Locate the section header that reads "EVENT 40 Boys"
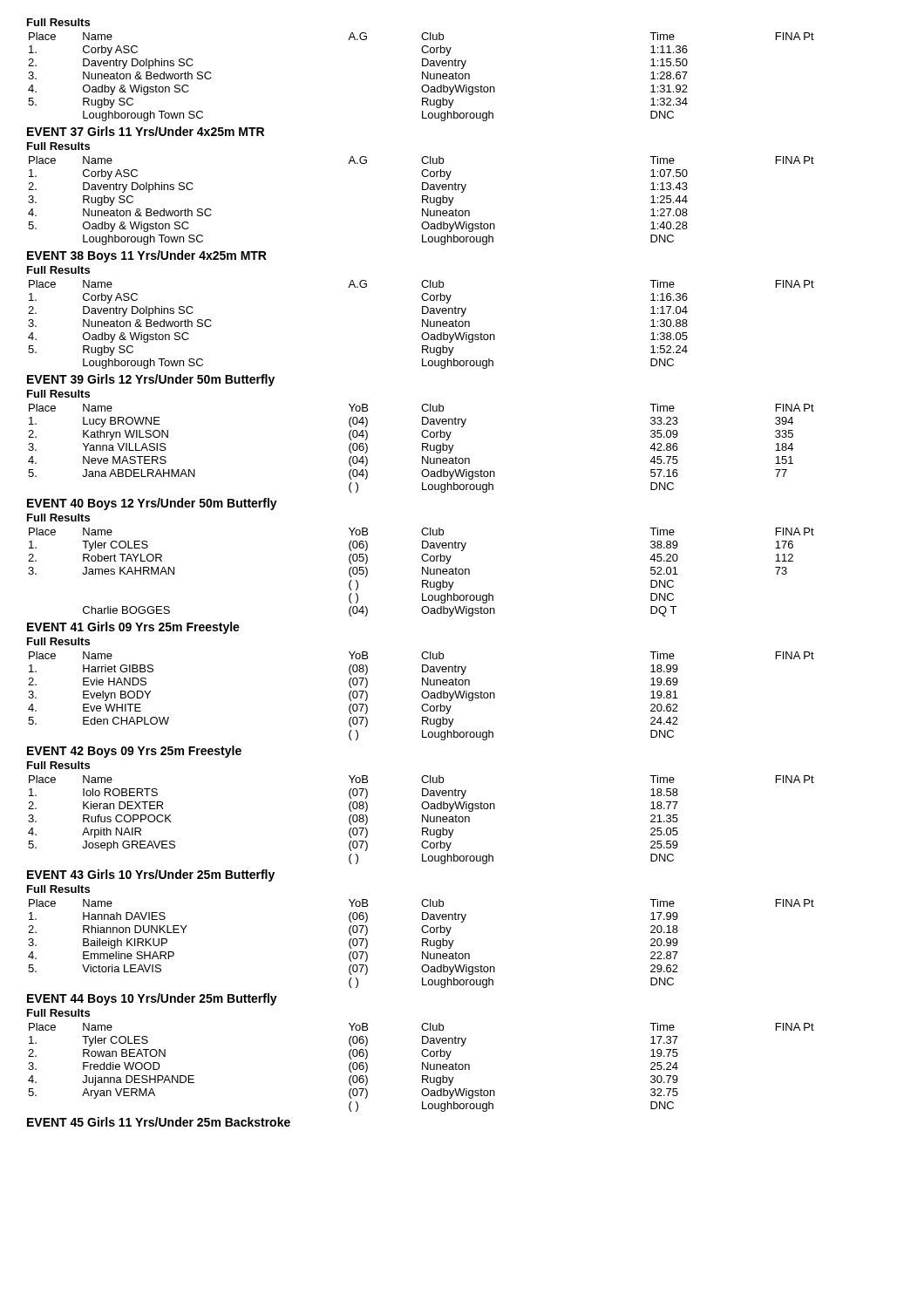This screenshot has height=1308, width=924. 152,503
